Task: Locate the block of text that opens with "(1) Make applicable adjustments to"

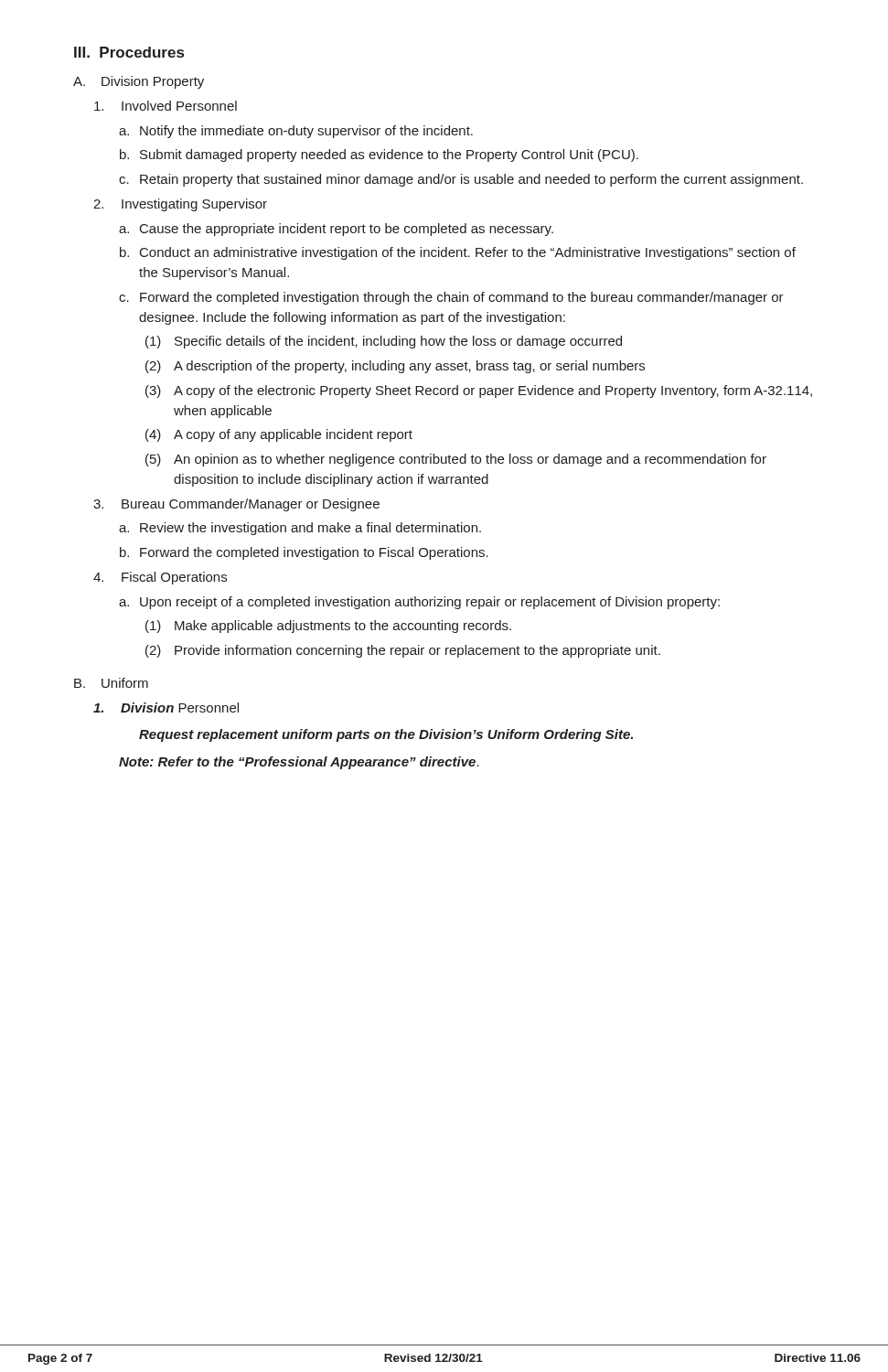Action: (x=480, y=626)
